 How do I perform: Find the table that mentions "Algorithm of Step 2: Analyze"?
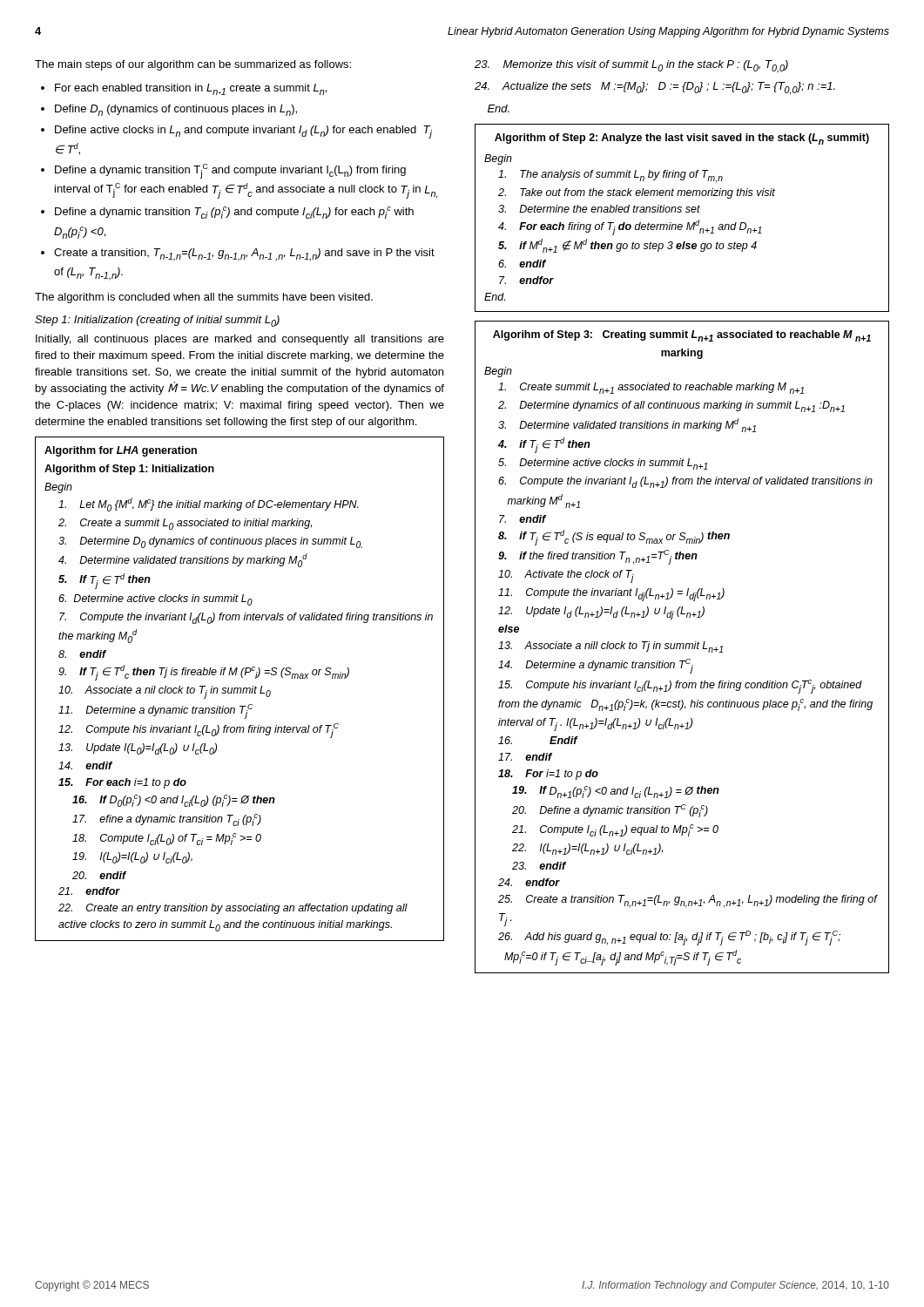click(682, 218)
